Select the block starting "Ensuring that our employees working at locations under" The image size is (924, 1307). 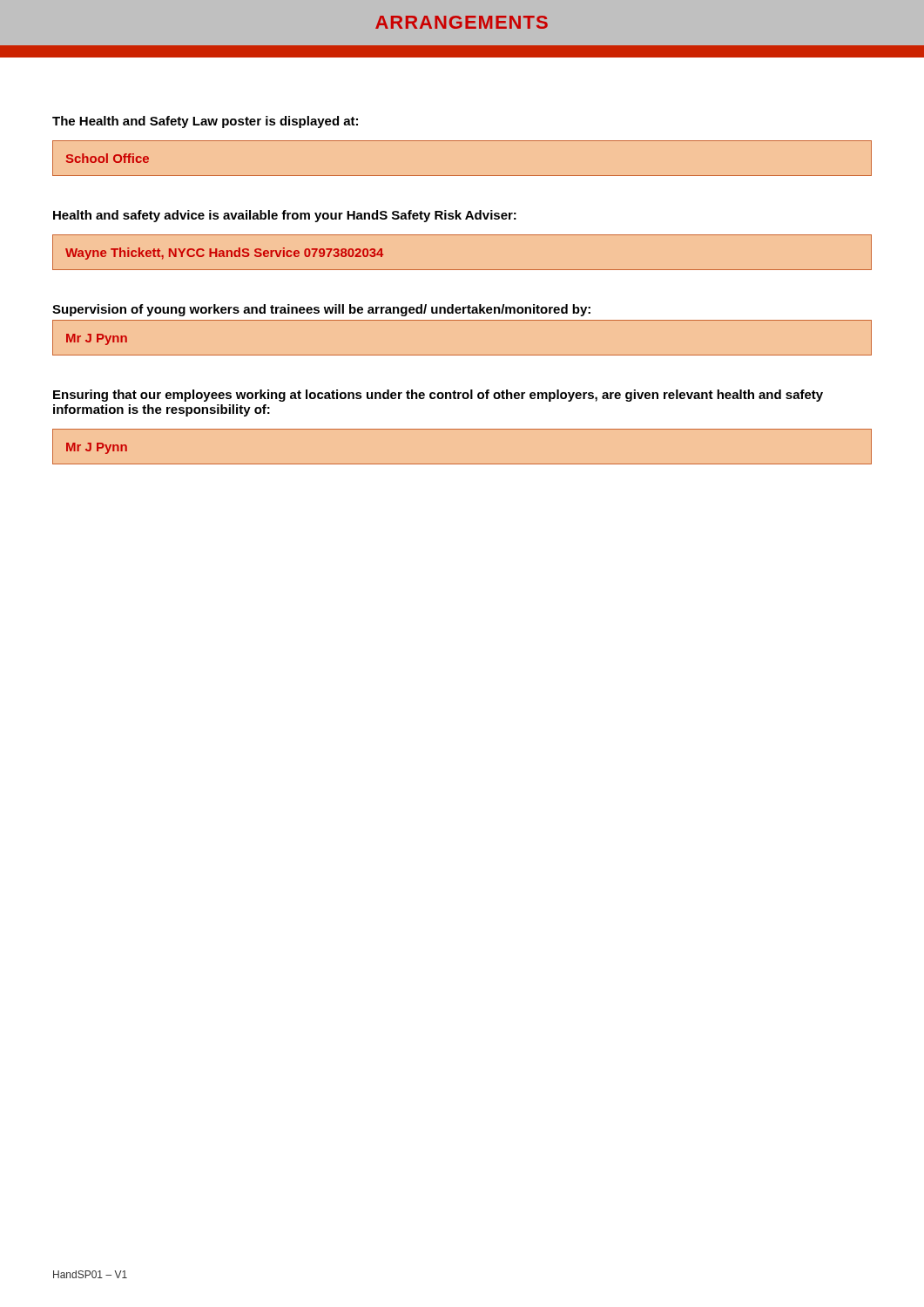(x=462, y=426)
